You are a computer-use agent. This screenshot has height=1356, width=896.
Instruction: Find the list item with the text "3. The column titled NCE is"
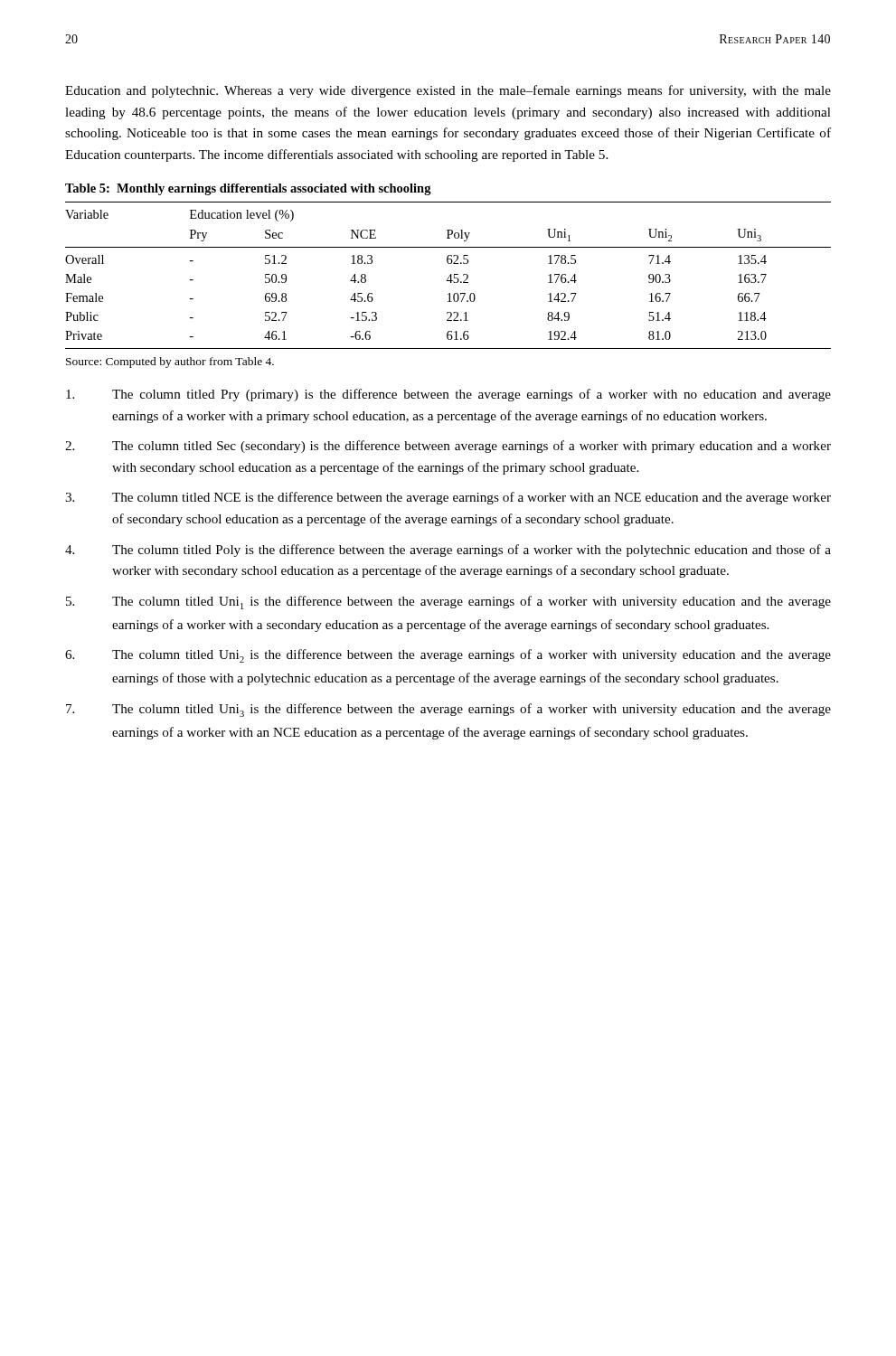pos(448,508)
